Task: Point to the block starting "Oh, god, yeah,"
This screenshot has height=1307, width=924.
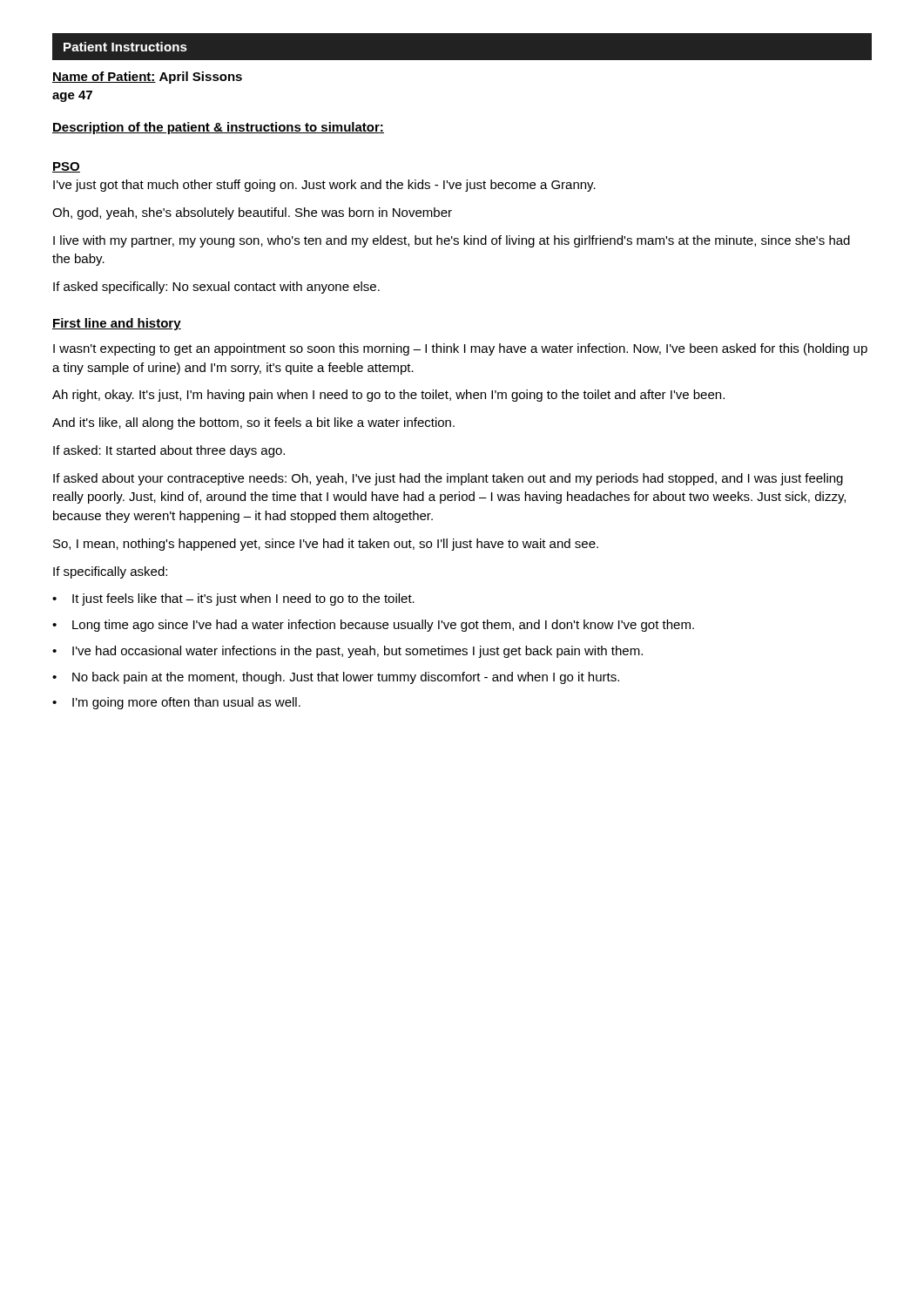Action: tap(252, 212)
